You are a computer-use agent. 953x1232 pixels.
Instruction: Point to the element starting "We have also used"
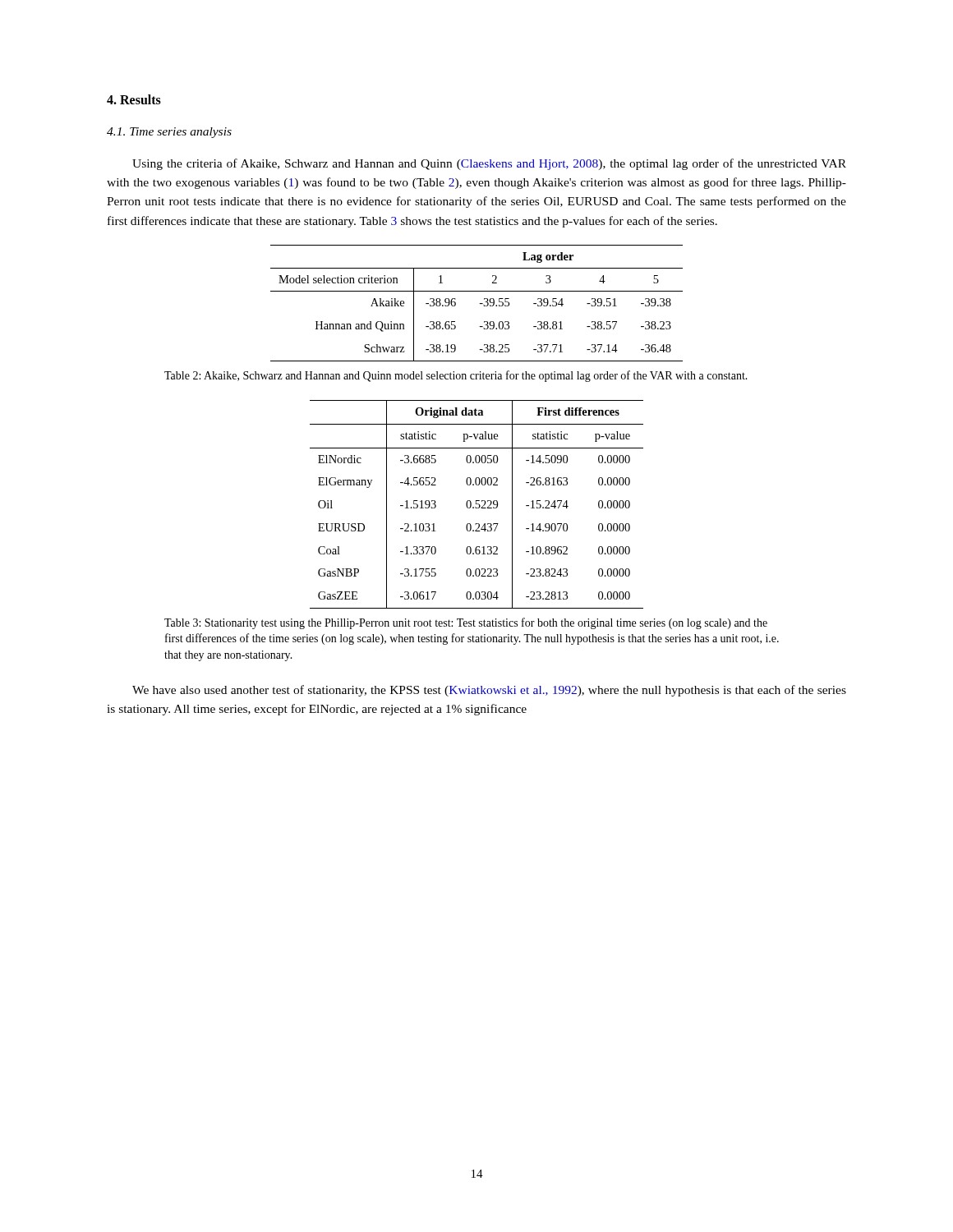(476, 699)
